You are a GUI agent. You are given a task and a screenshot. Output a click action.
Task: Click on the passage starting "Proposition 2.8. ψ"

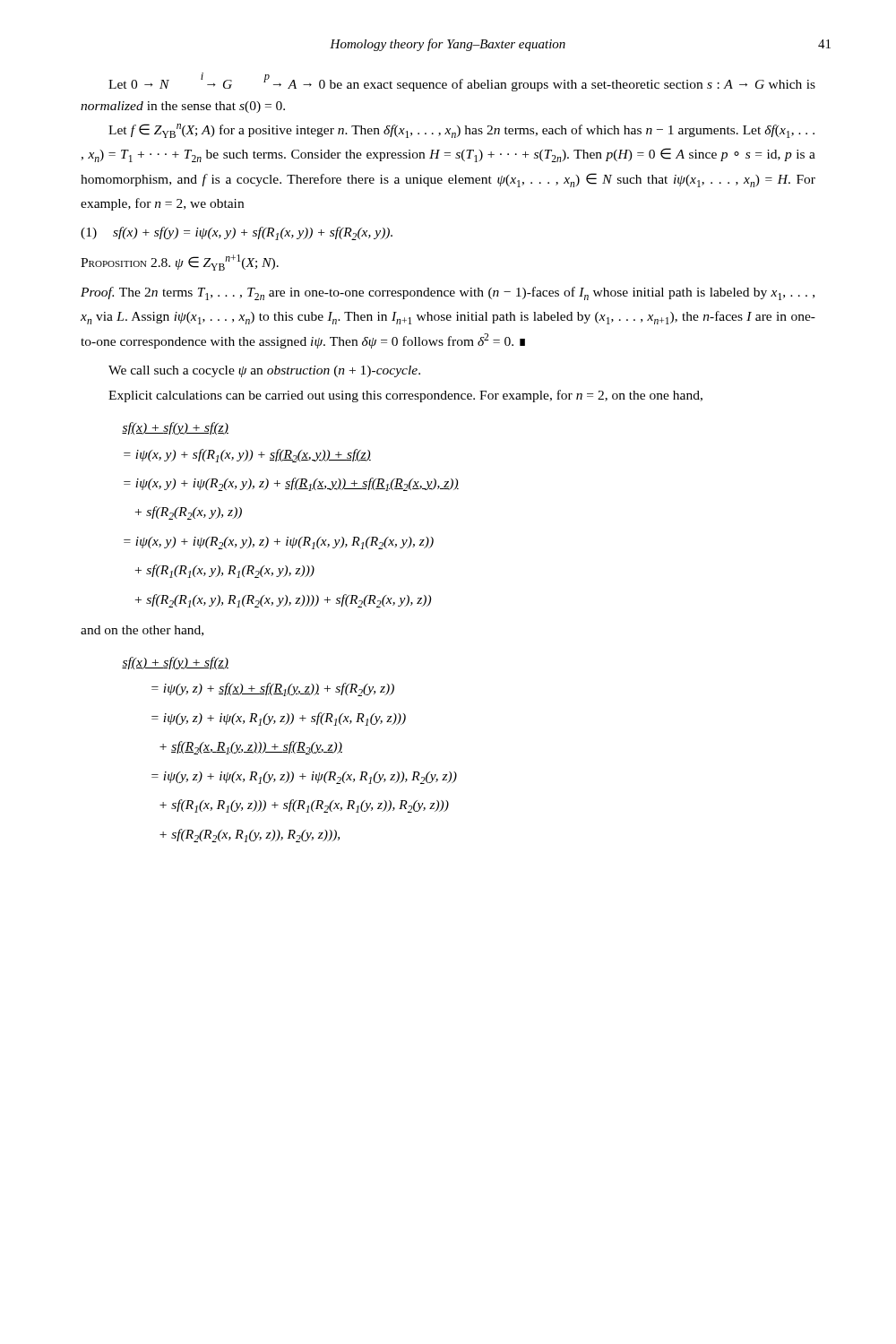(180, 263)
